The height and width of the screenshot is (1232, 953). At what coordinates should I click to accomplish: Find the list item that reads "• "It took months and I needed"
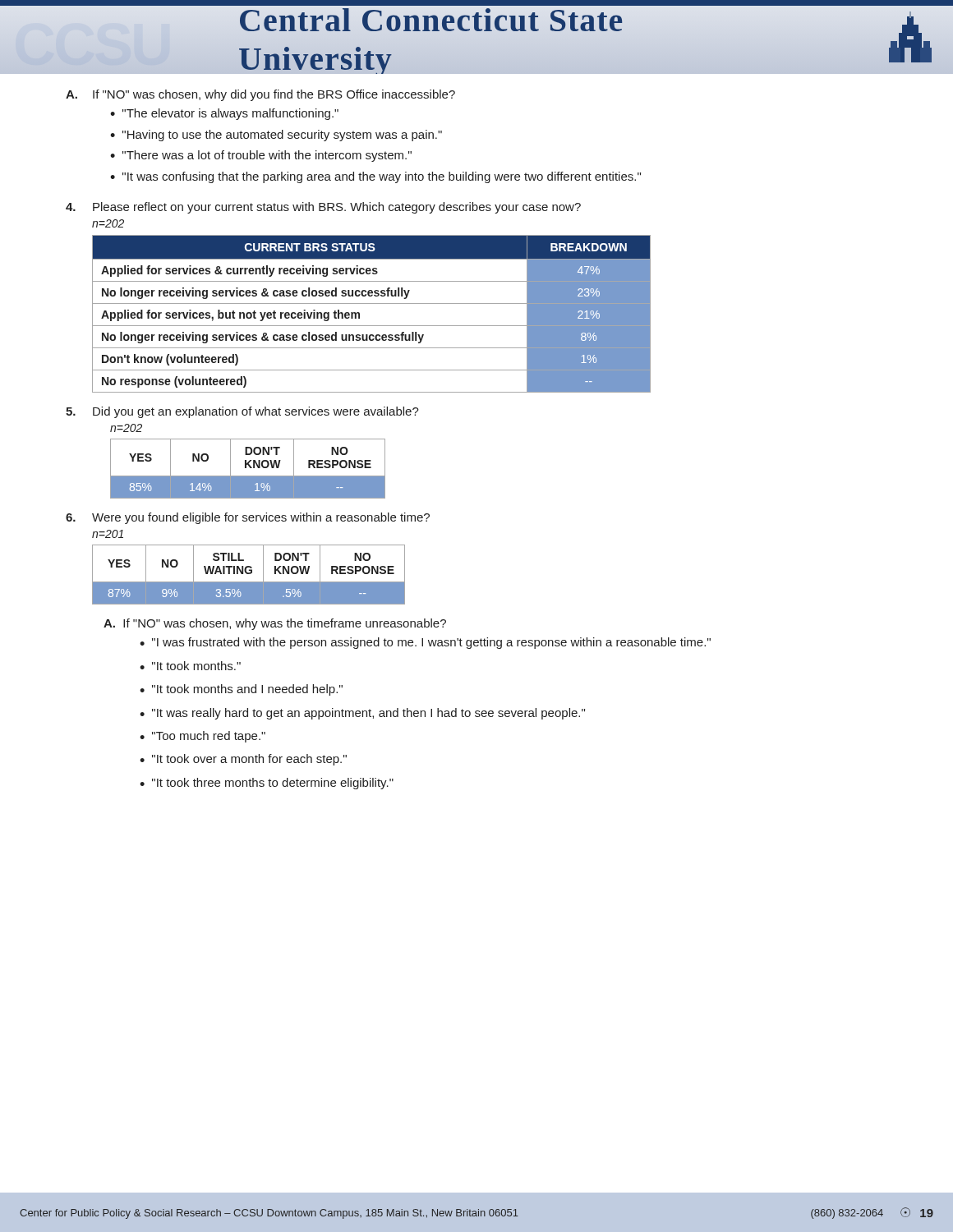(241, 691)
